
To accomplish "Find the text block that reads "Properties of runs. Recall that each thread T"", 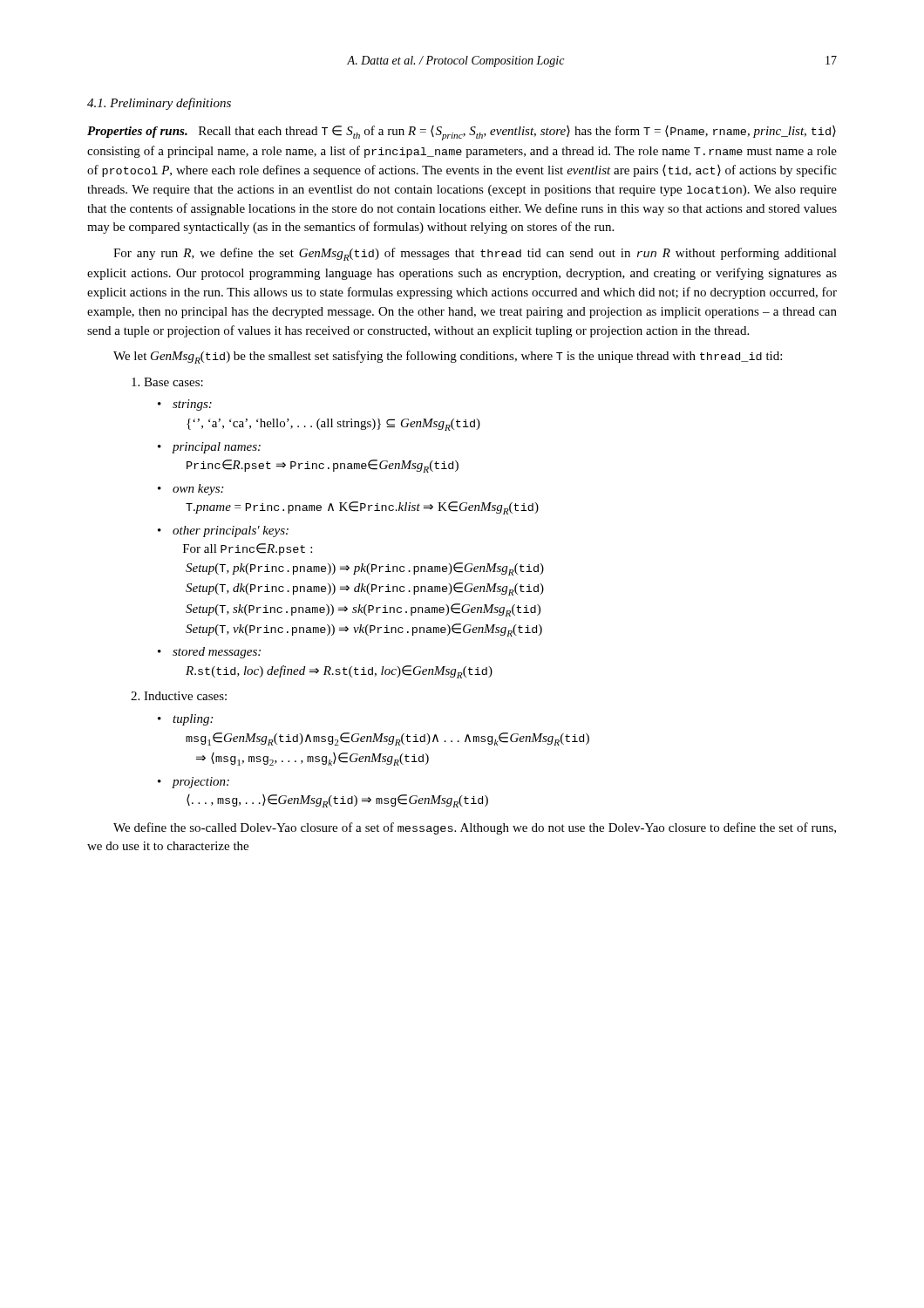I will 462,180.
